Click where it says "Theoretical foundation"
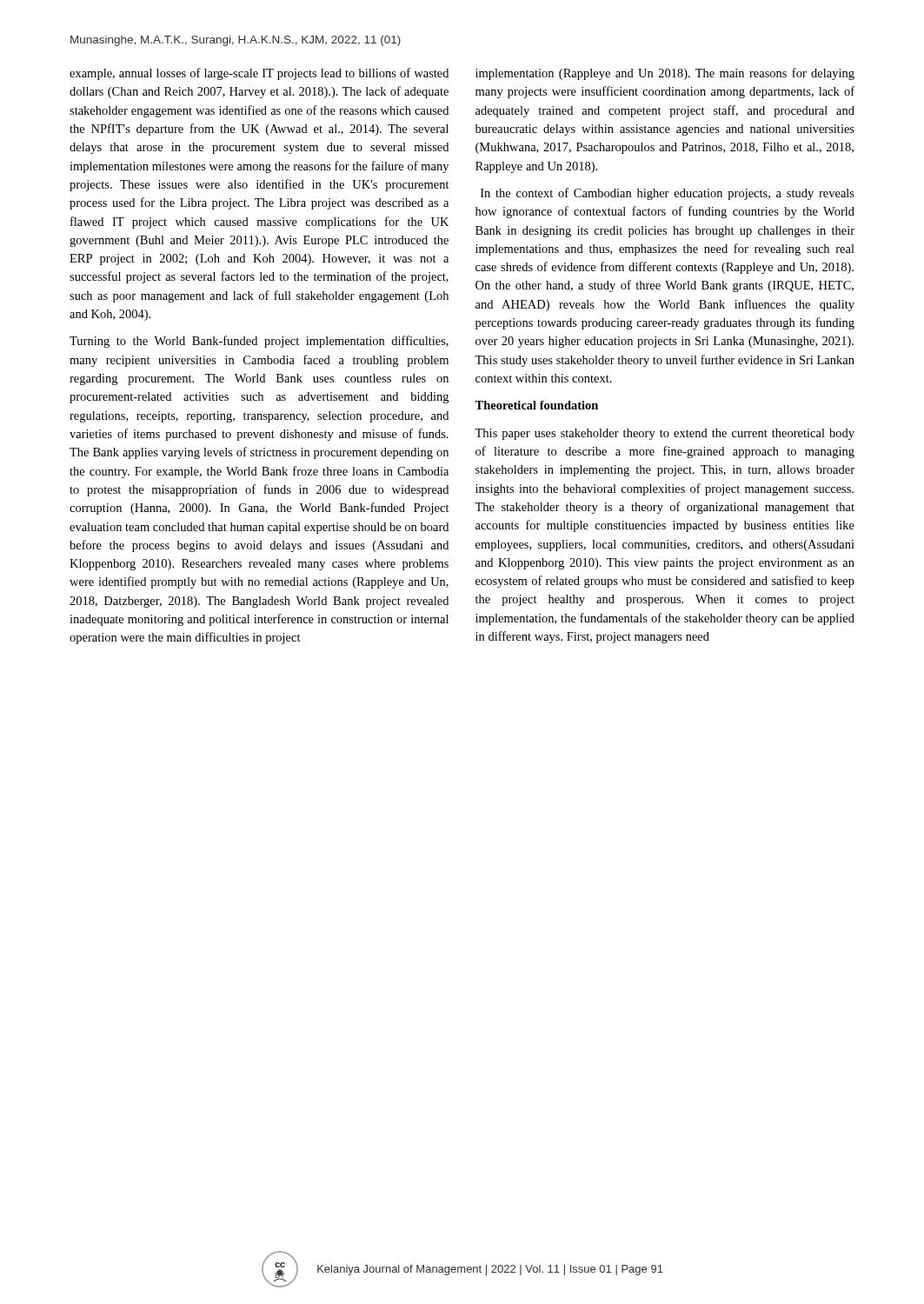This screenshot has height=1304, width=924. (536, 405)
